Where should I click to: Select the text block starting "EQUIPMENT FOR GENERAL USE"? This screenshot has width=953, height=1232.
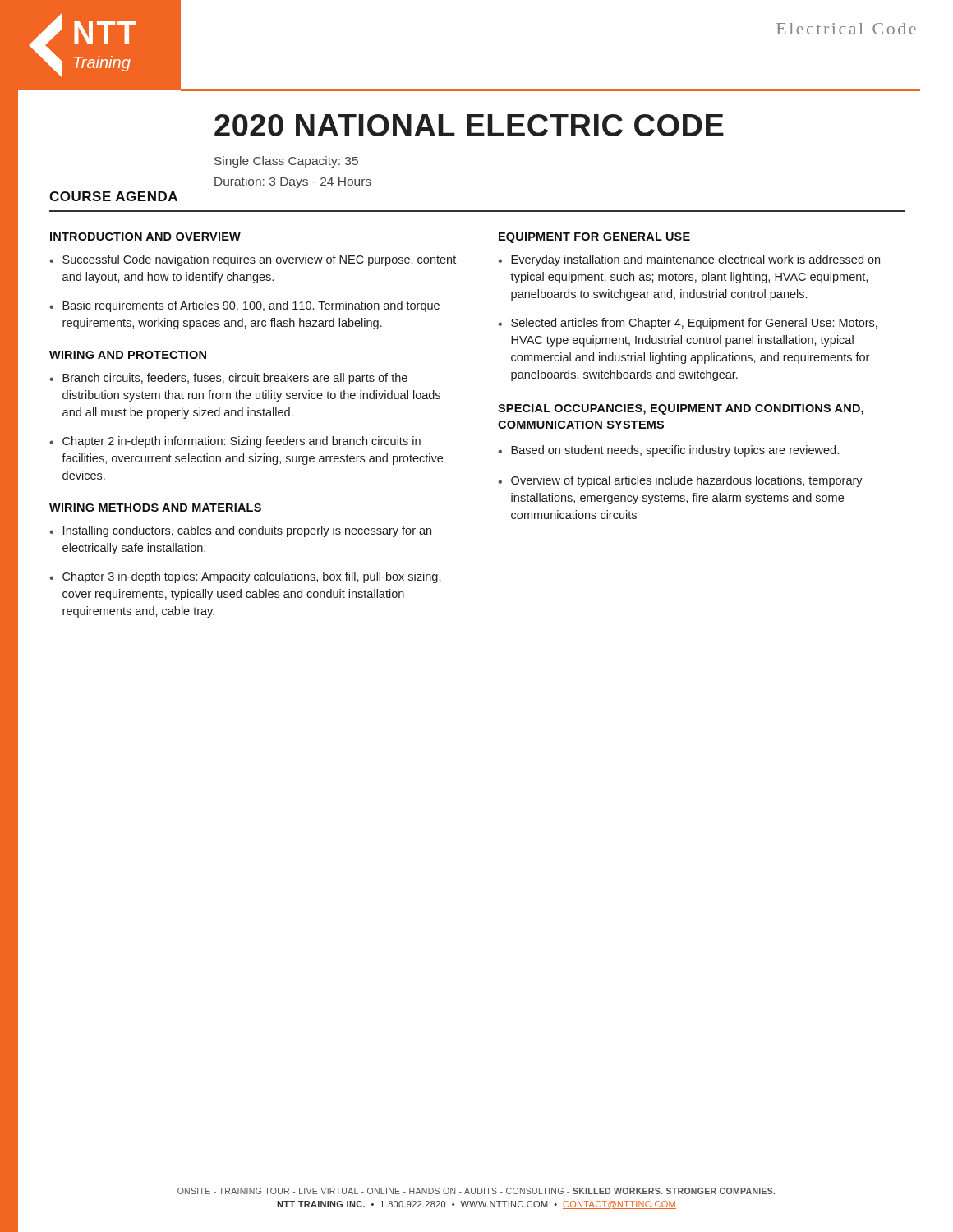pos(594,237)
